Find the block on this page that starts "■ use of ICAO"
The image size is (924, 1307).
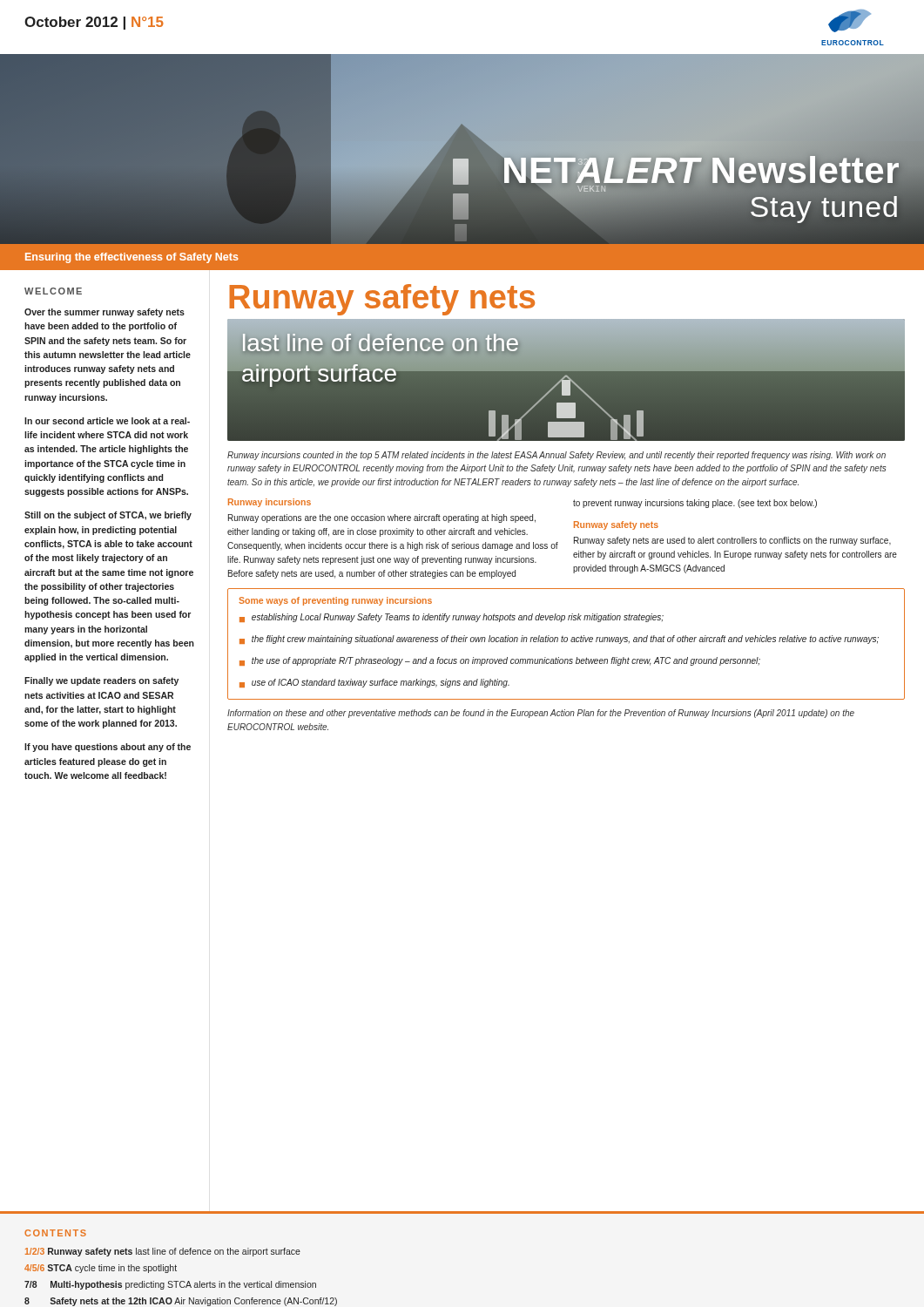pos(374,684)
